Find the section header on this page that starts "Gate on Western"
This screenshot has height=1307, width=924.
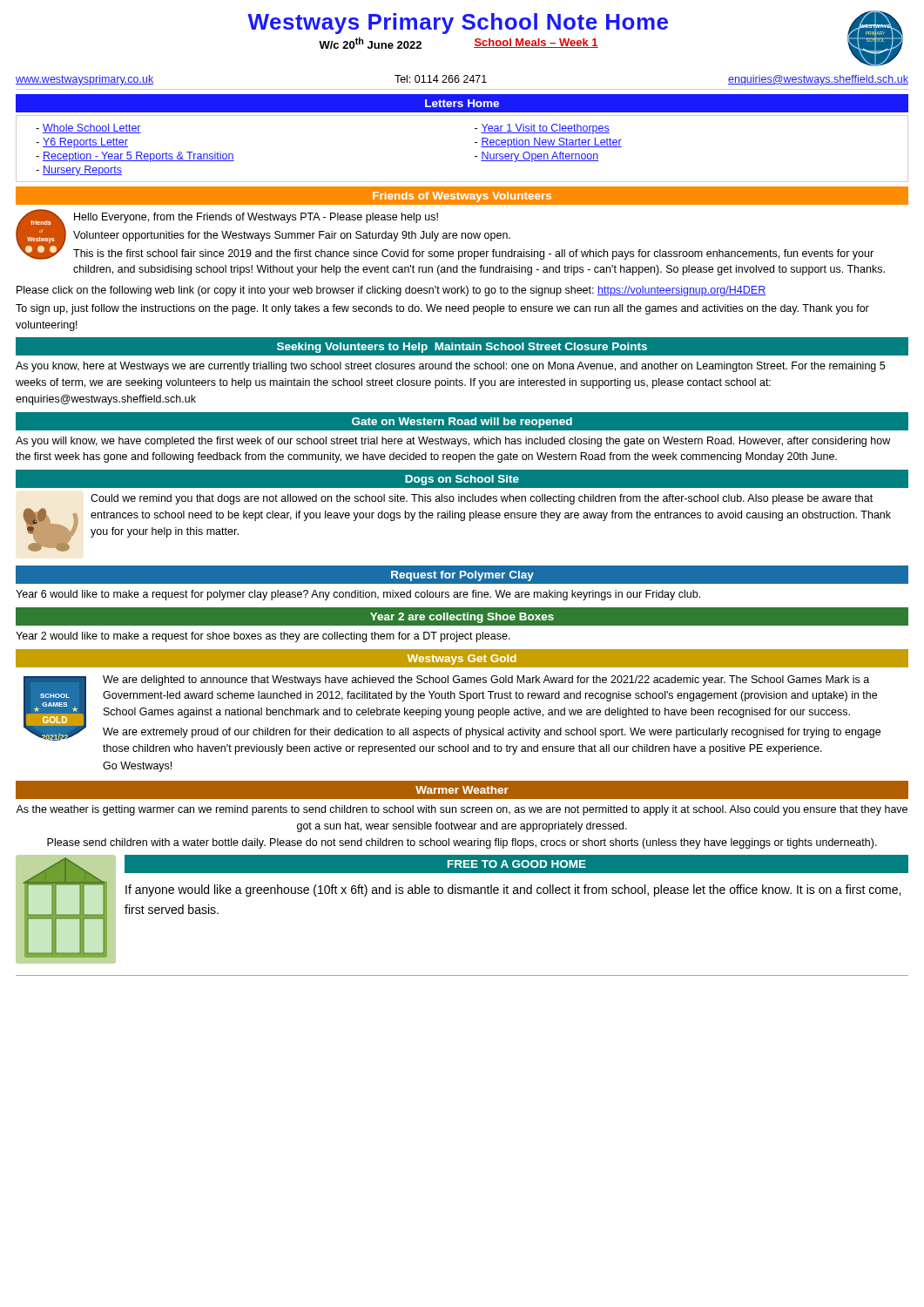click(462, 421)
